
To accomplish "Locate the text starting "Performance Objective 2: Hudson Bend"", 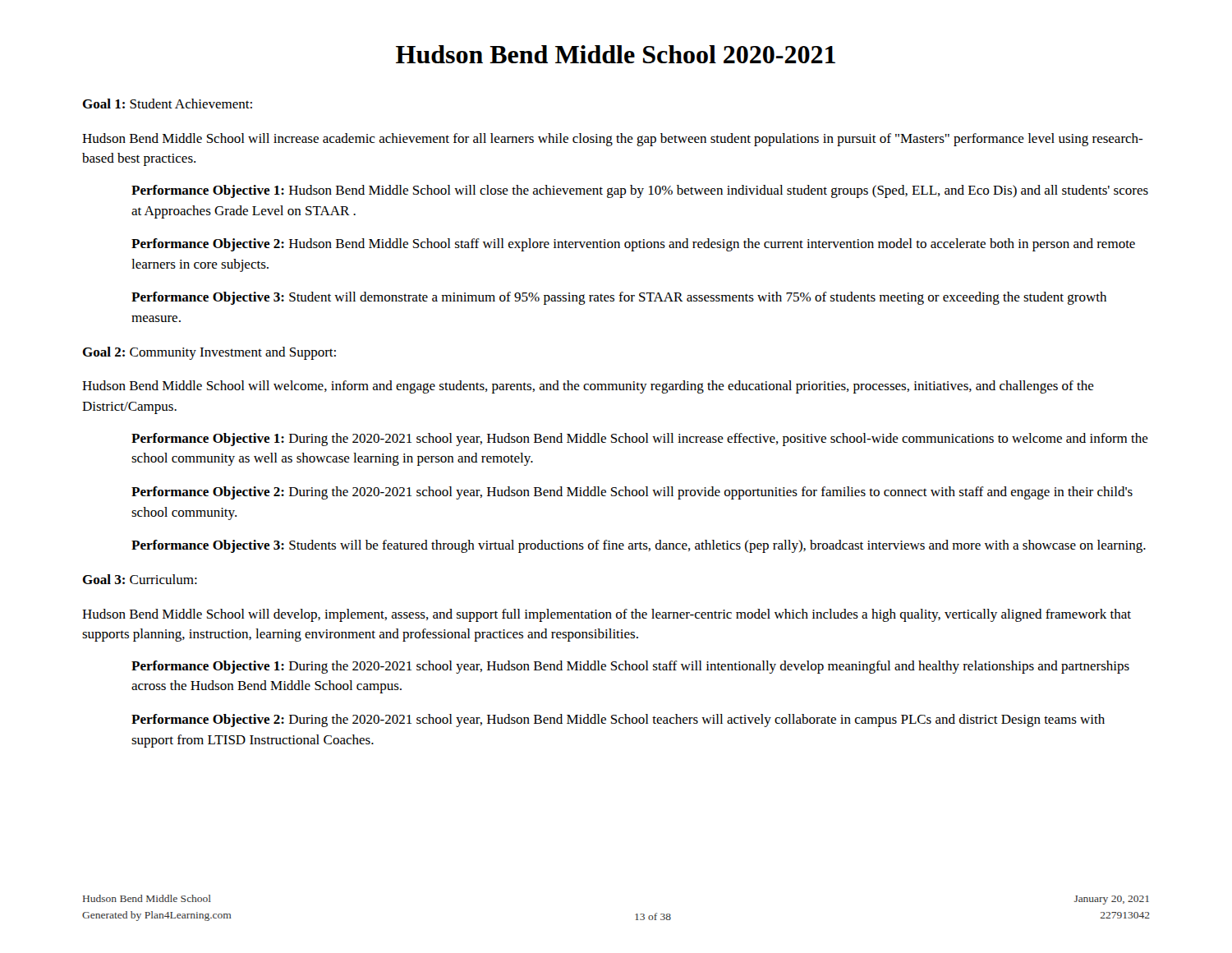I will (x=633, y=254).
